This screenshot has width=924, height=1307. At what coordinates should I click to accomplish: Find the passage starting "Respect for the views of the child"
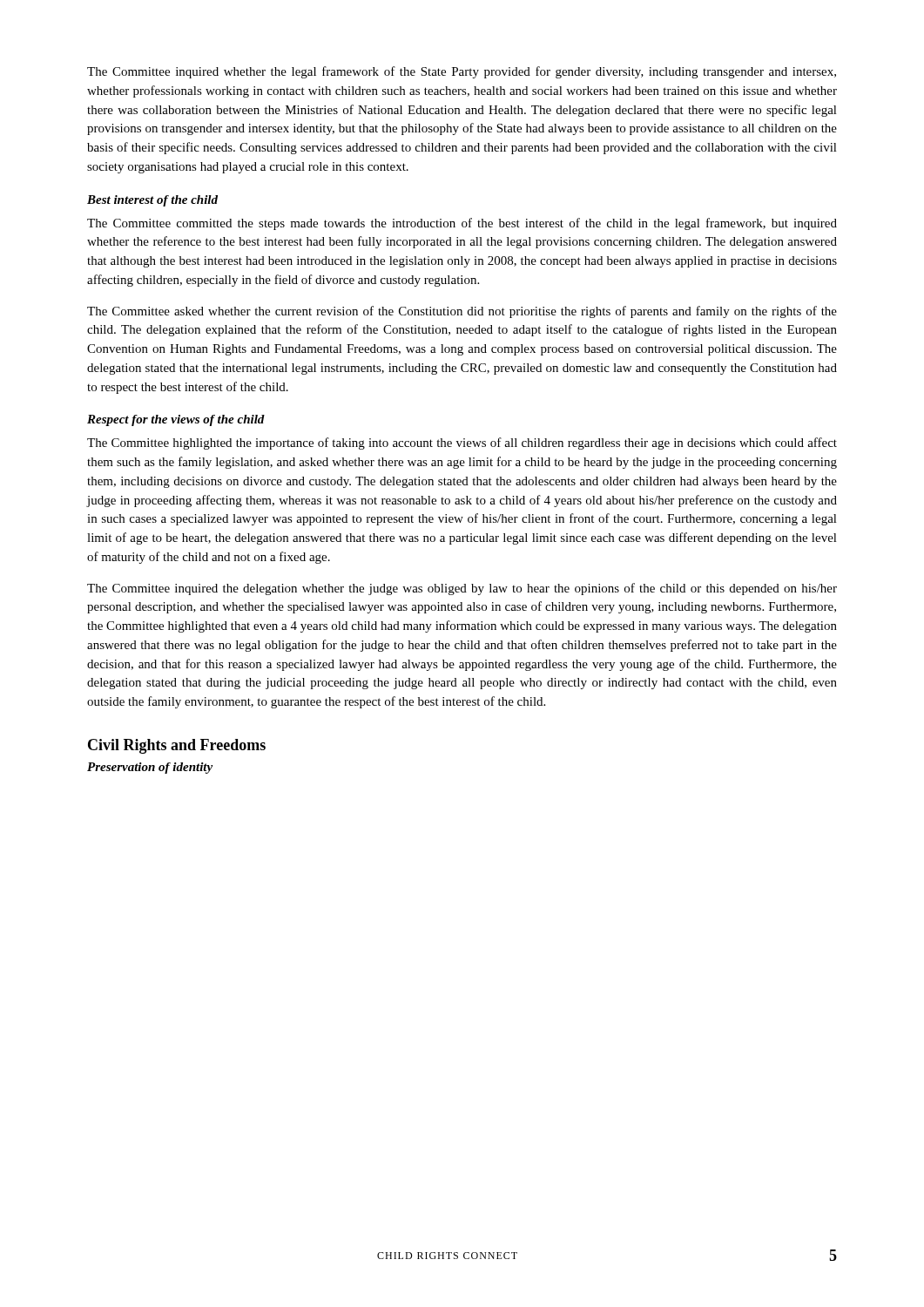176,419
